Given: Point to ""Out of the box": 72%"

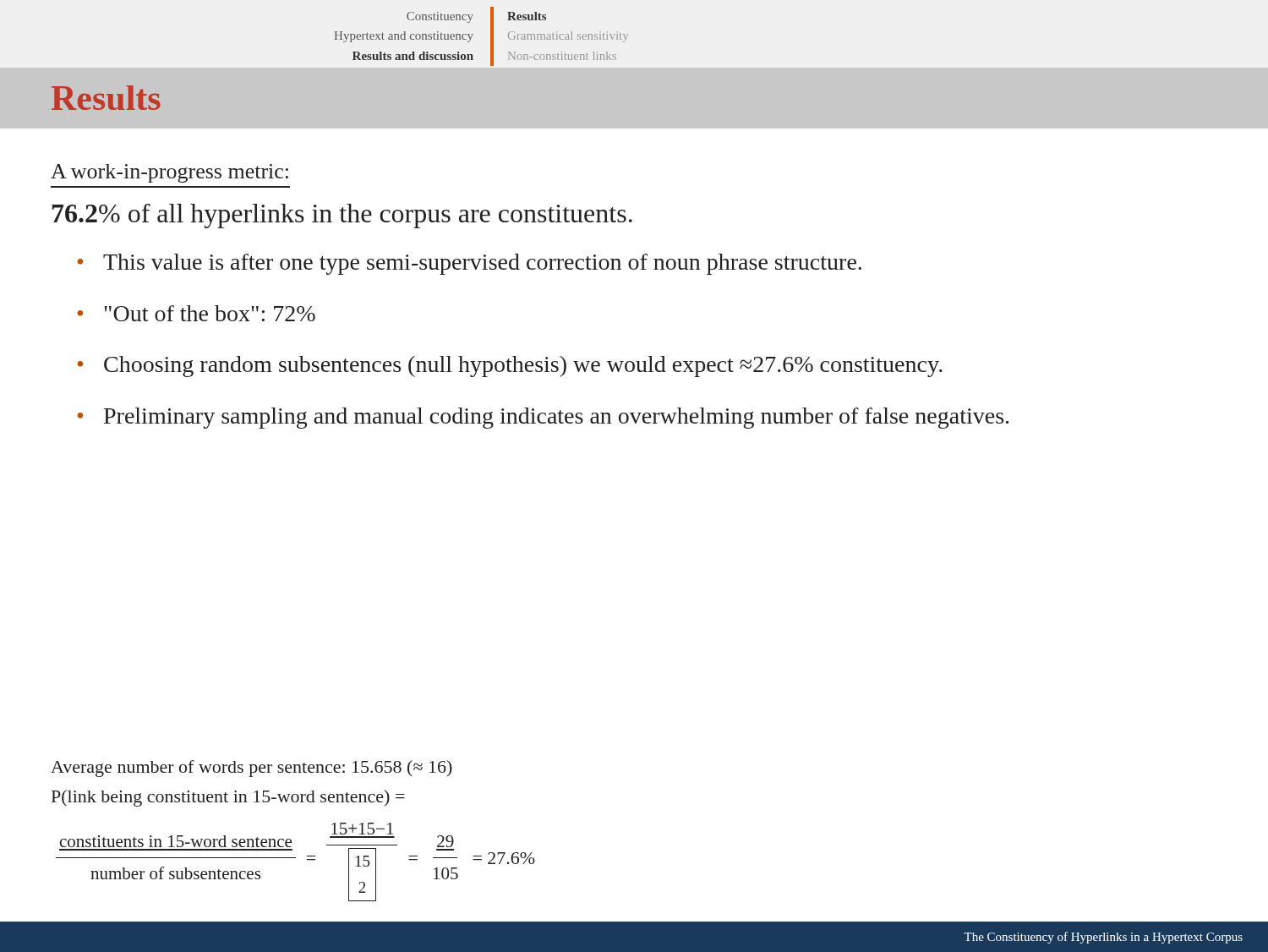Looking at the screenshot, I should [209, 313].
